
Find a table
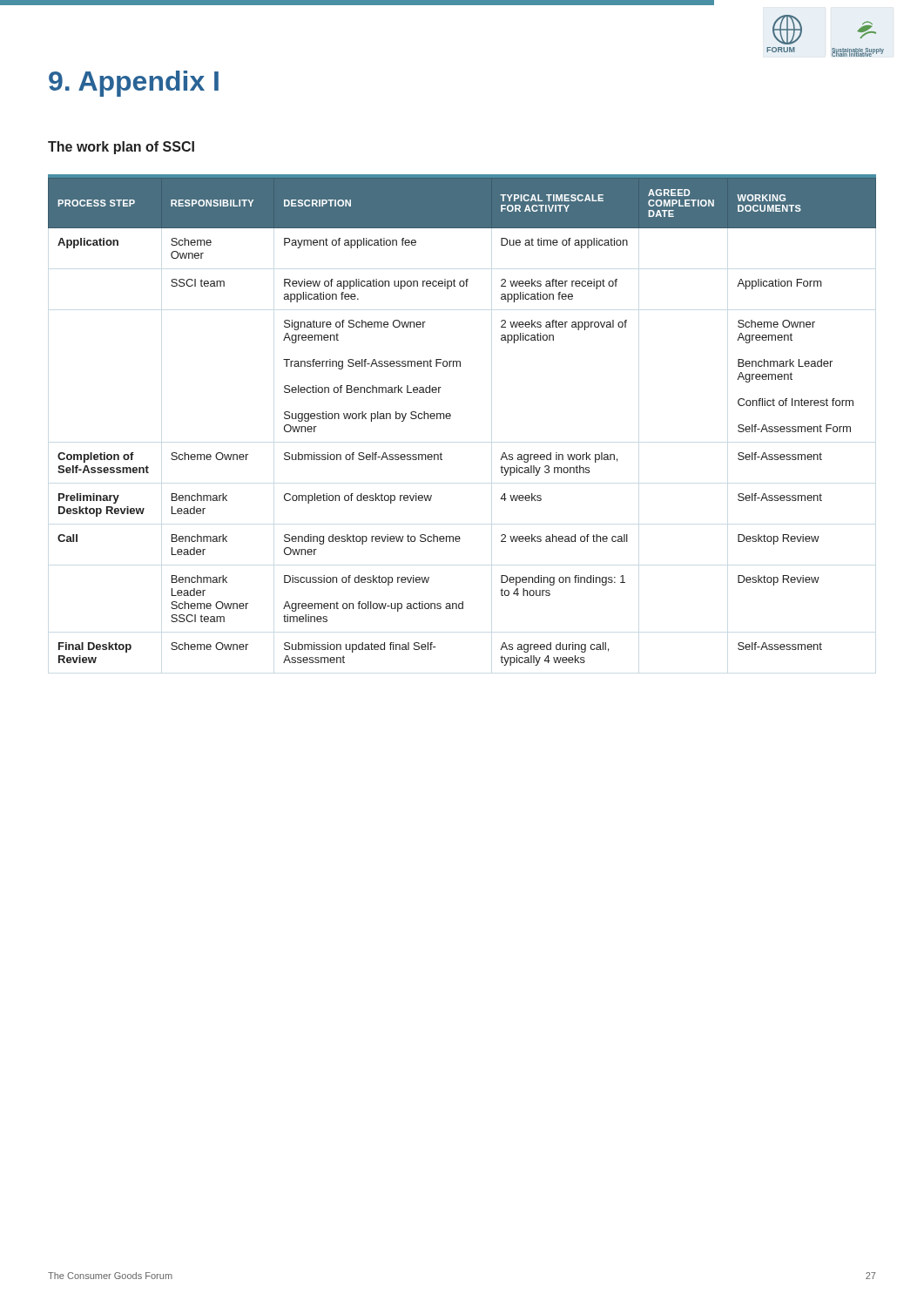462,424
